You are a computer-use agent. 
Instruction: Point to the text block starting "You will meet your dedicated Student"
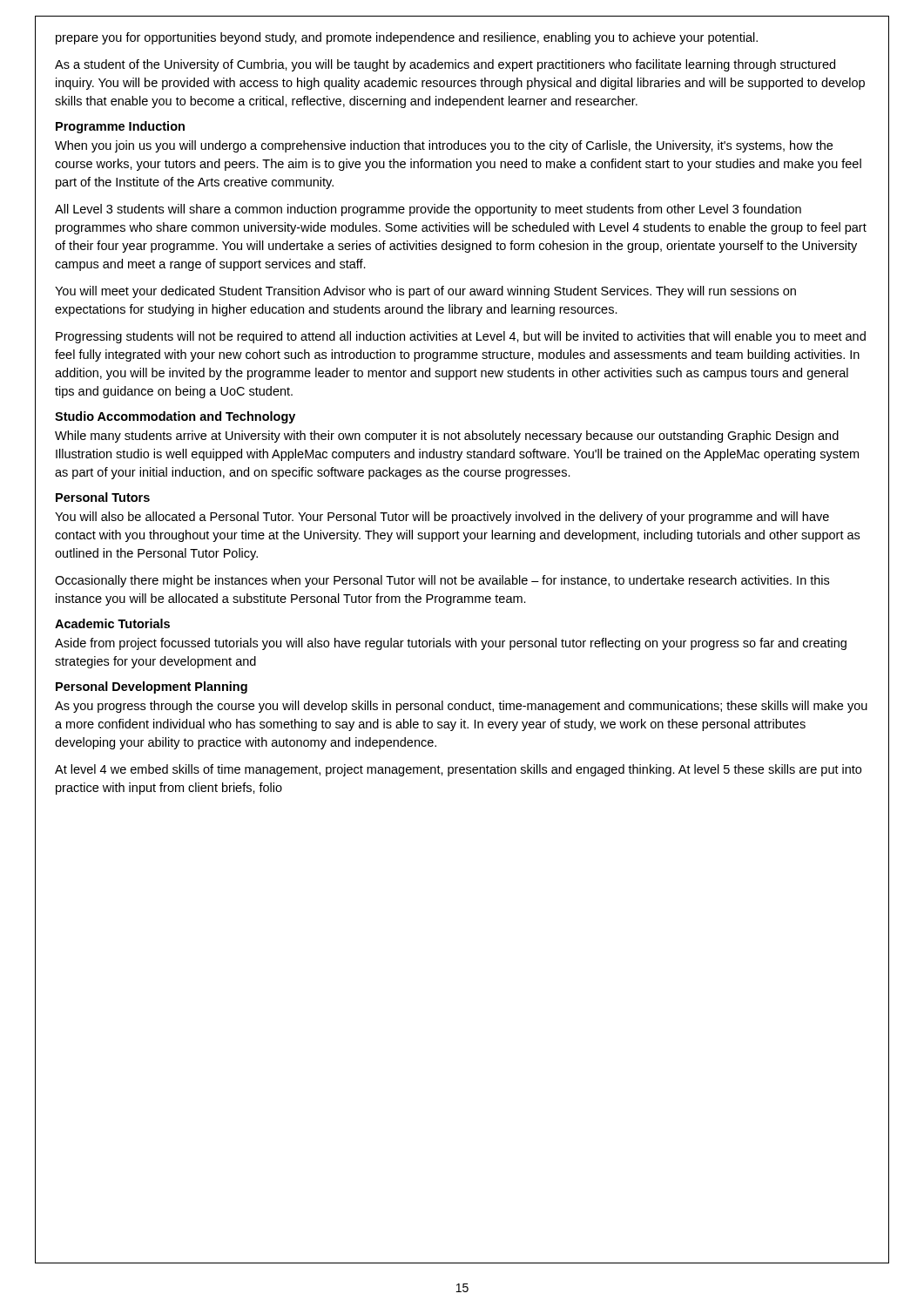tap(426, 300)
